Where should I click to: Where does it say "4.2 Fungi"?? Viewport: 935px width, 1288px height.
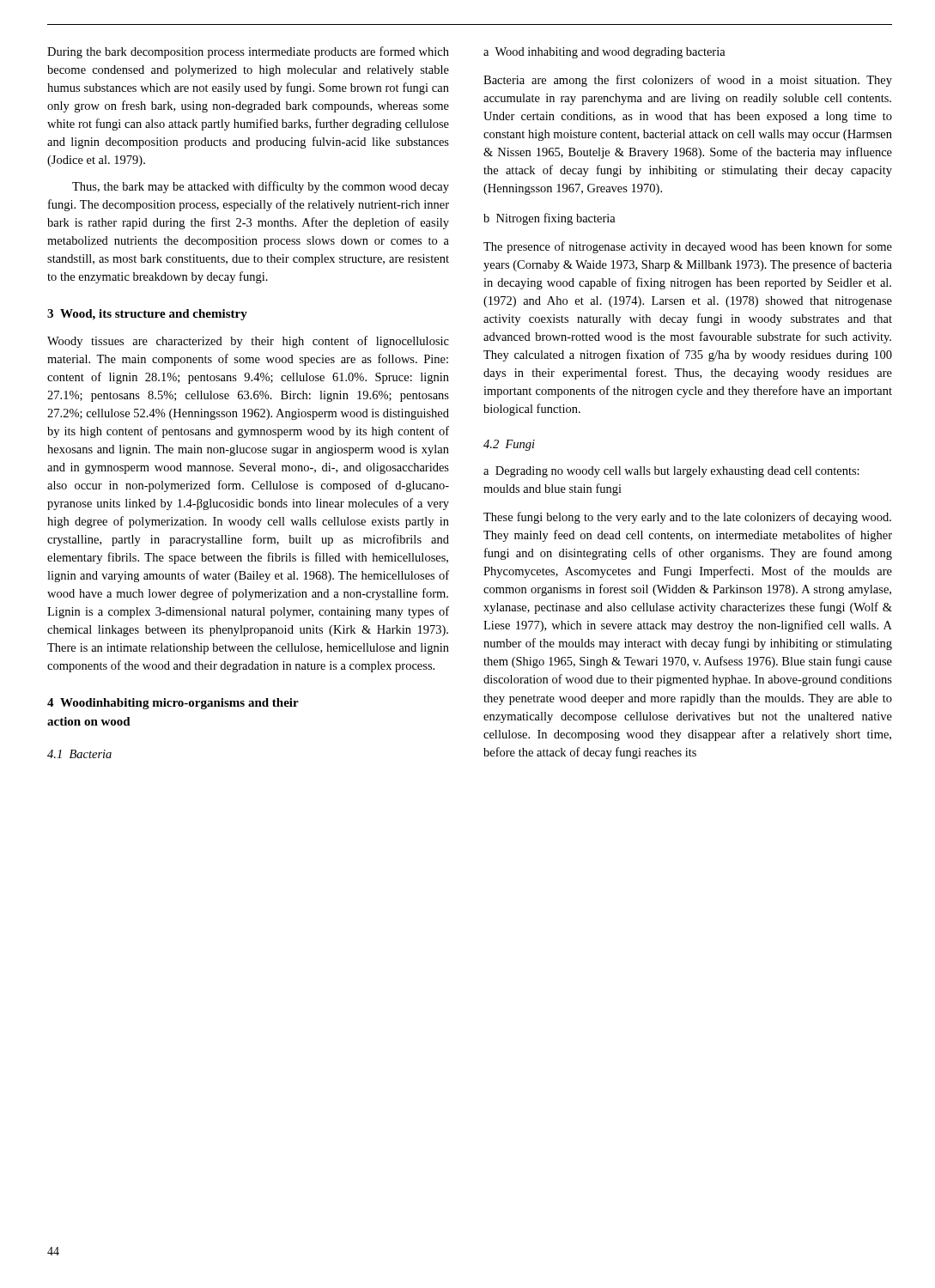(509, 444)
